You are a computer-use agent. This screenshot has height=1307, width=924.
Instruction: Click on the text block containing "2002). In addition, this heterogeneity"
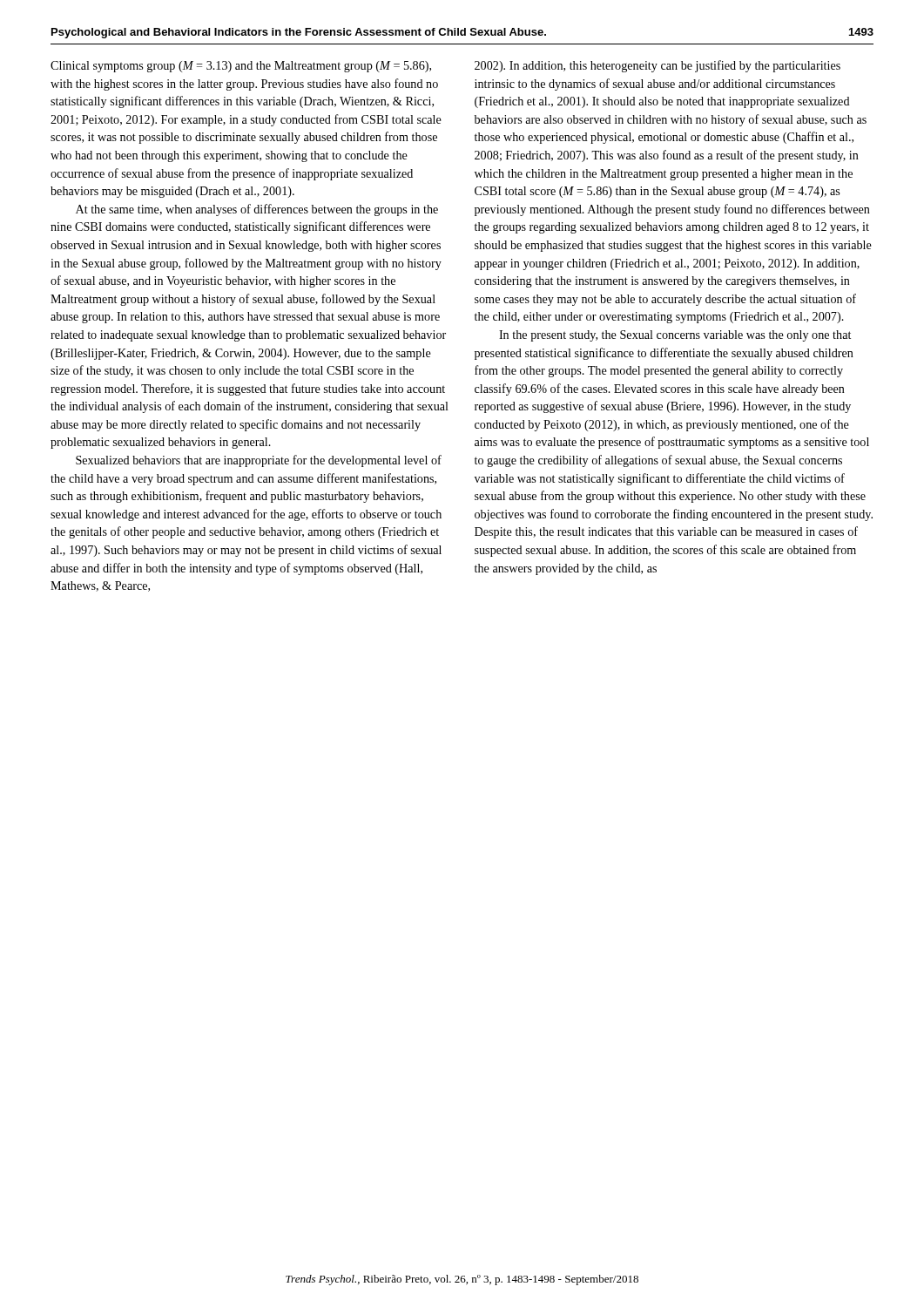coord(674,191)
